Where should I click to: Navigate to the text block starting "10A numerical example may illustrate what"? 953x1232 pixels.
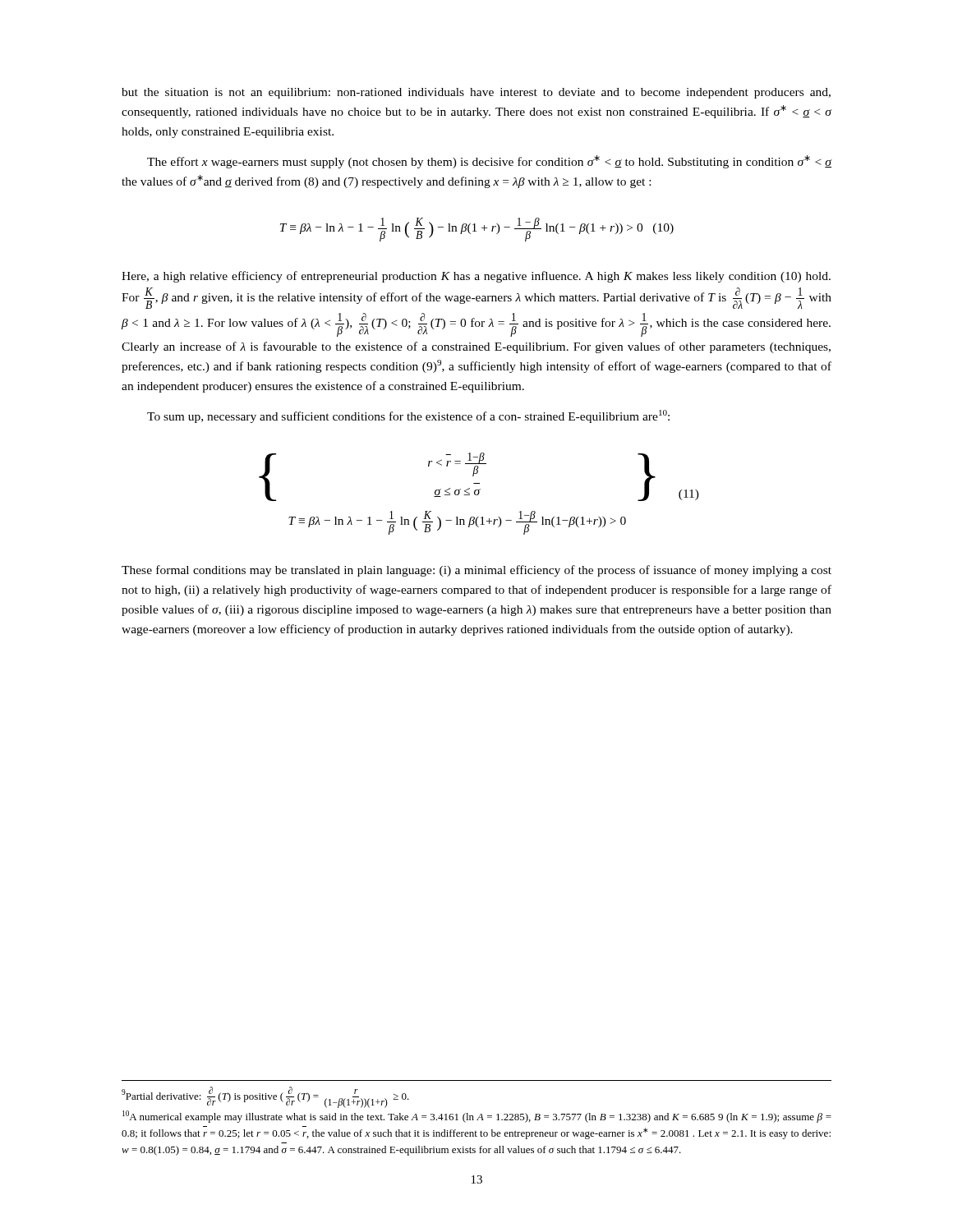(x=476, y=1133)
